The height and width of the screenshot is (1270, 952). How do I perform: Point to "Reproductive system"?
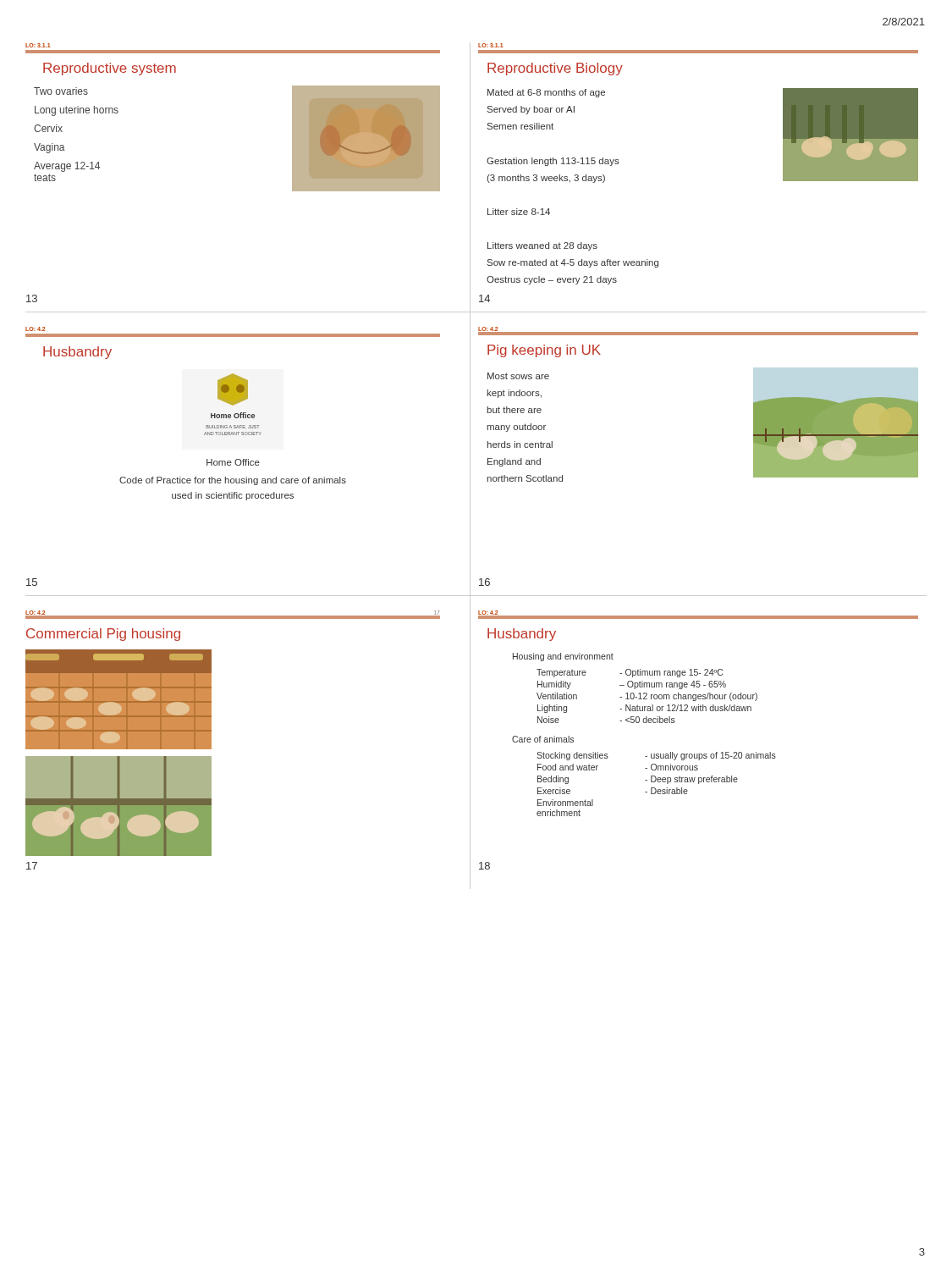pyautogui.click(x=109, y=68)
